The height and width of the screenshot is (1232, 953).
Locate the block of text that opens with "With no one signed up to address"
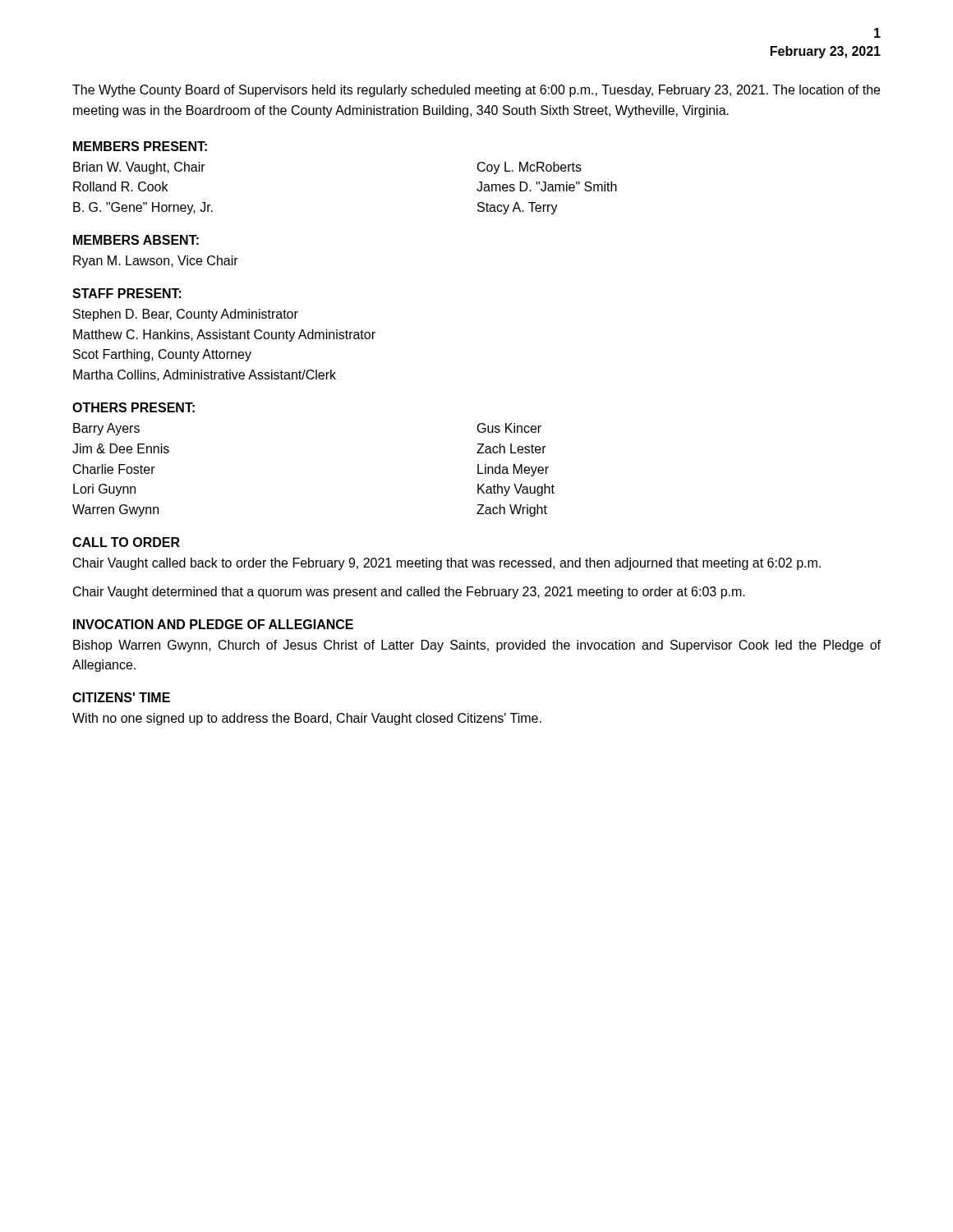(476, 719)
